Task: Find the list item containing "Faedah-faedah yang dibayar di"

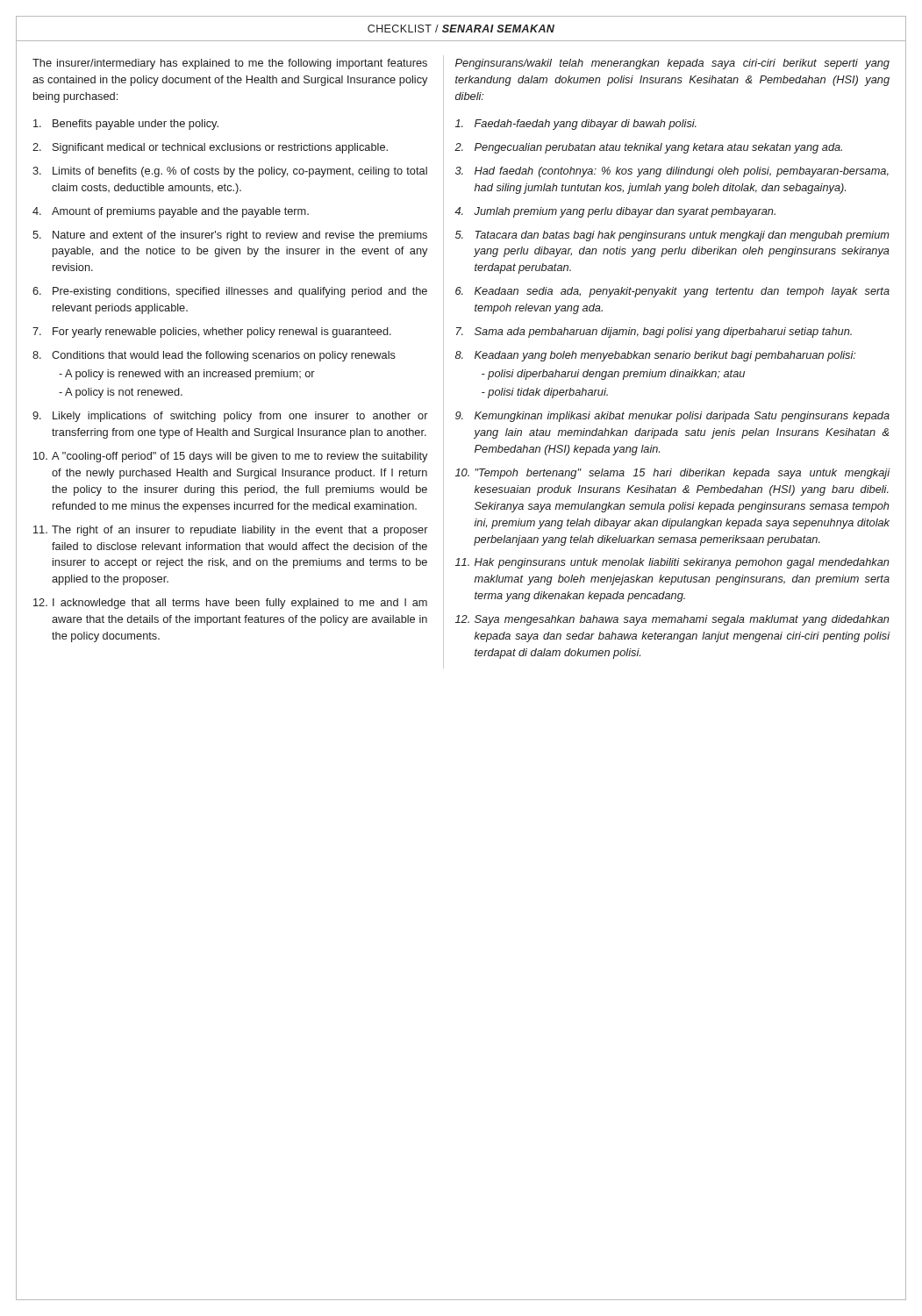Action: pyautogui.click(x=672, y=124)
